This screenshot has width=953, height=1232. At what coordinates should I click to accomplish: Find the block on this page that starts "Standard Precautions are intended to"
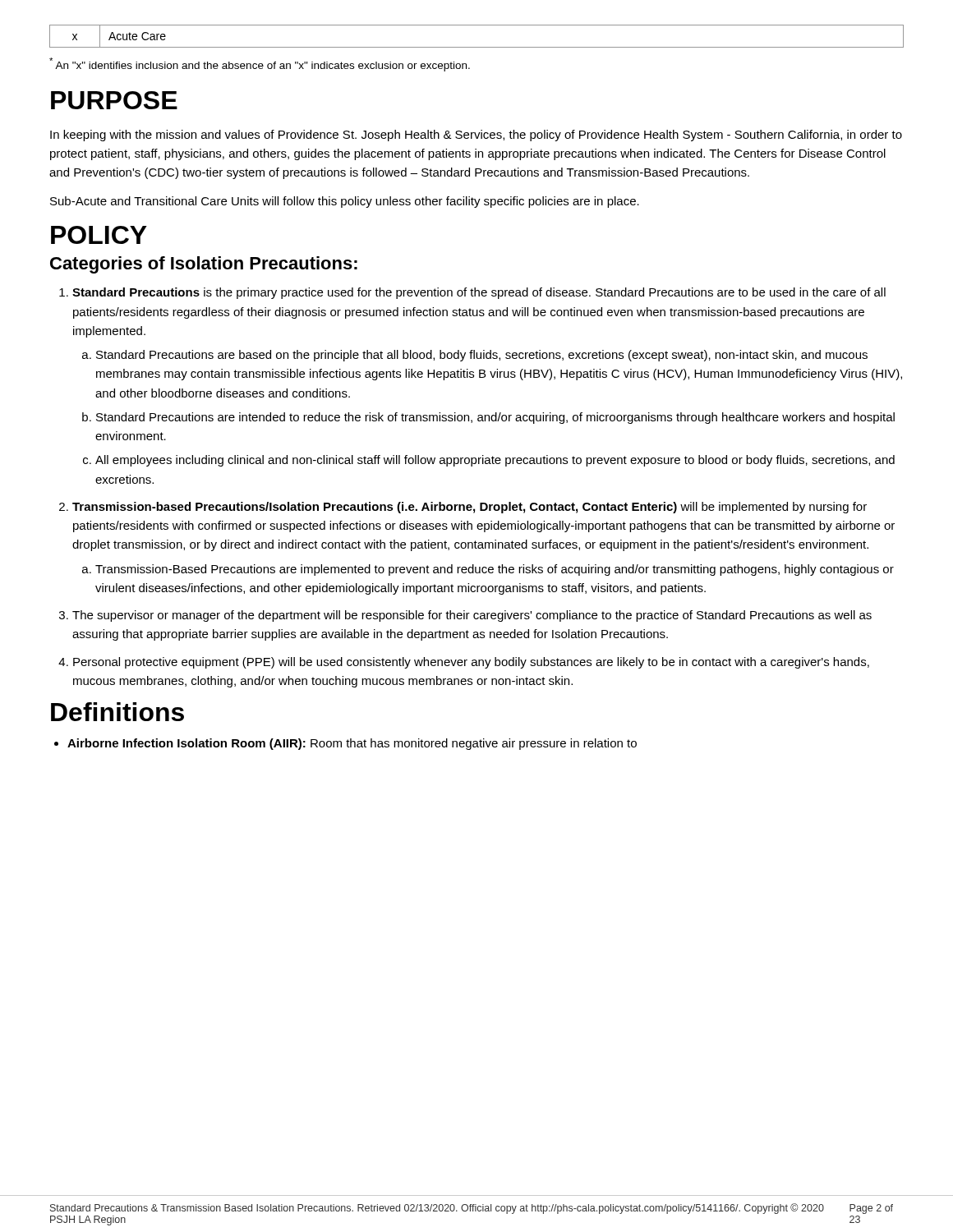click(495, 426)
